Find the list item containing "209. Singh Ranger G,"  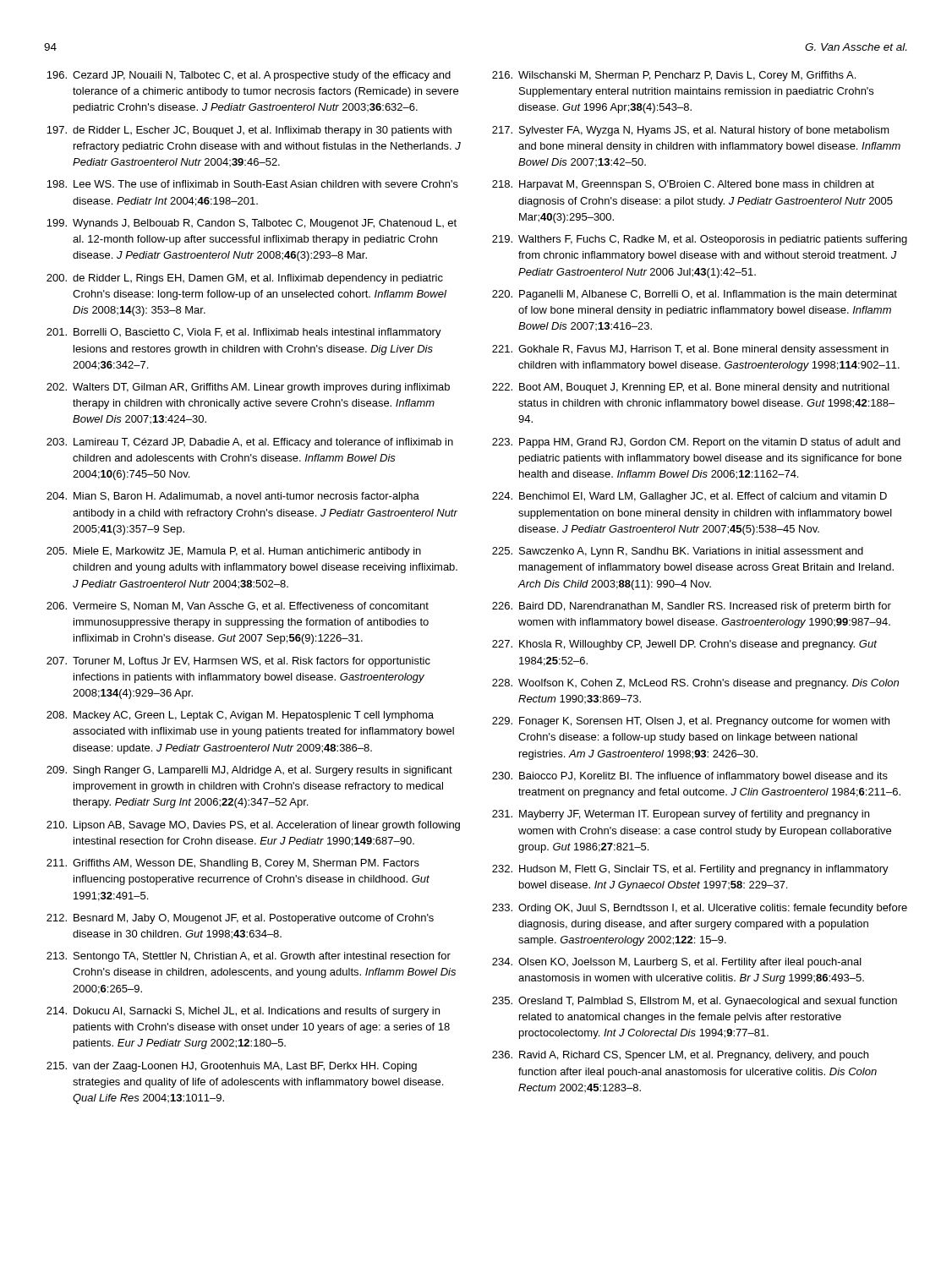(253, 786)
